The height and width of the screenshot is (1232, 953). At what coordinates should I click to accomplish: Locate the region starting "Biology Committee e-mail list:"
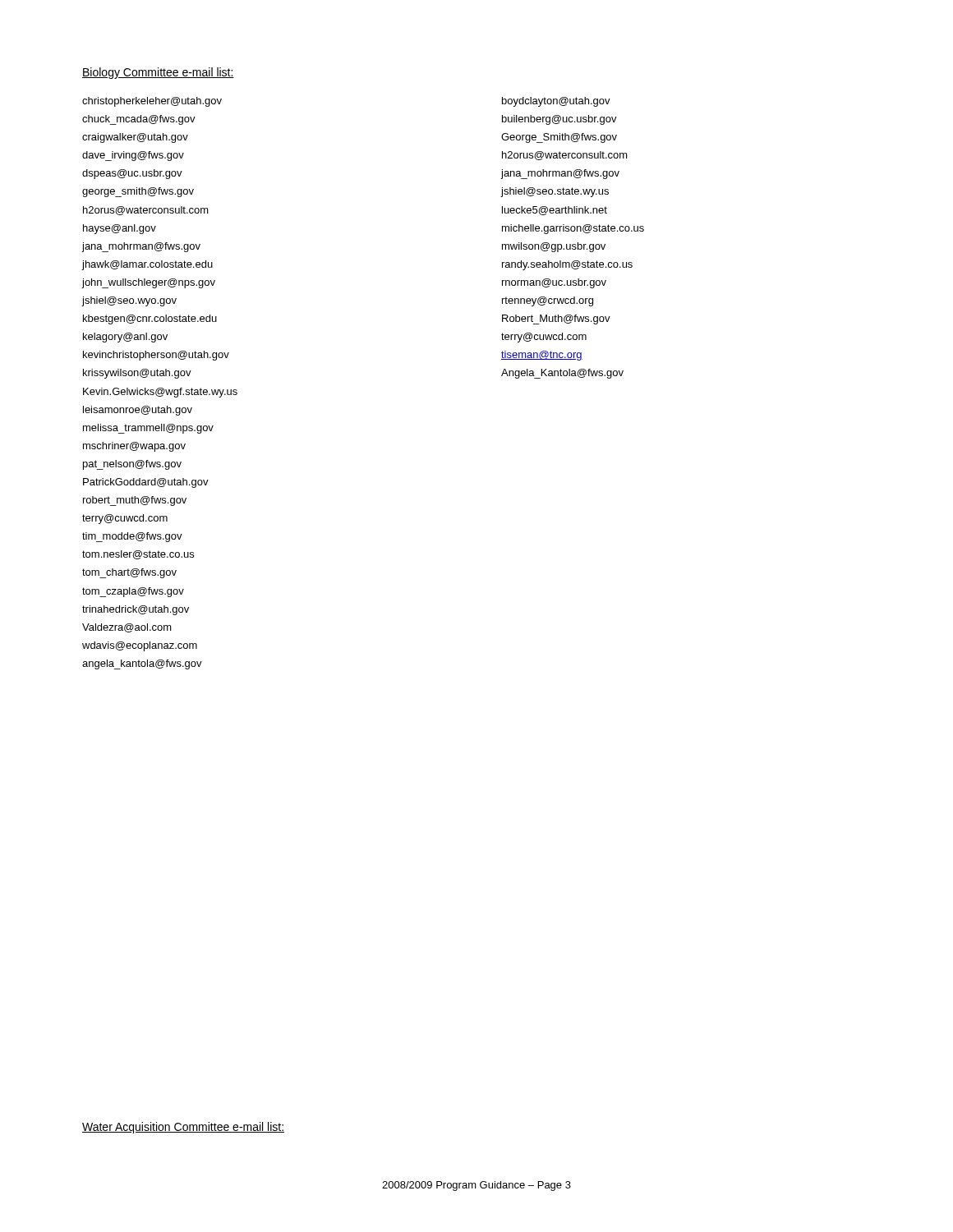click(158, 72)
